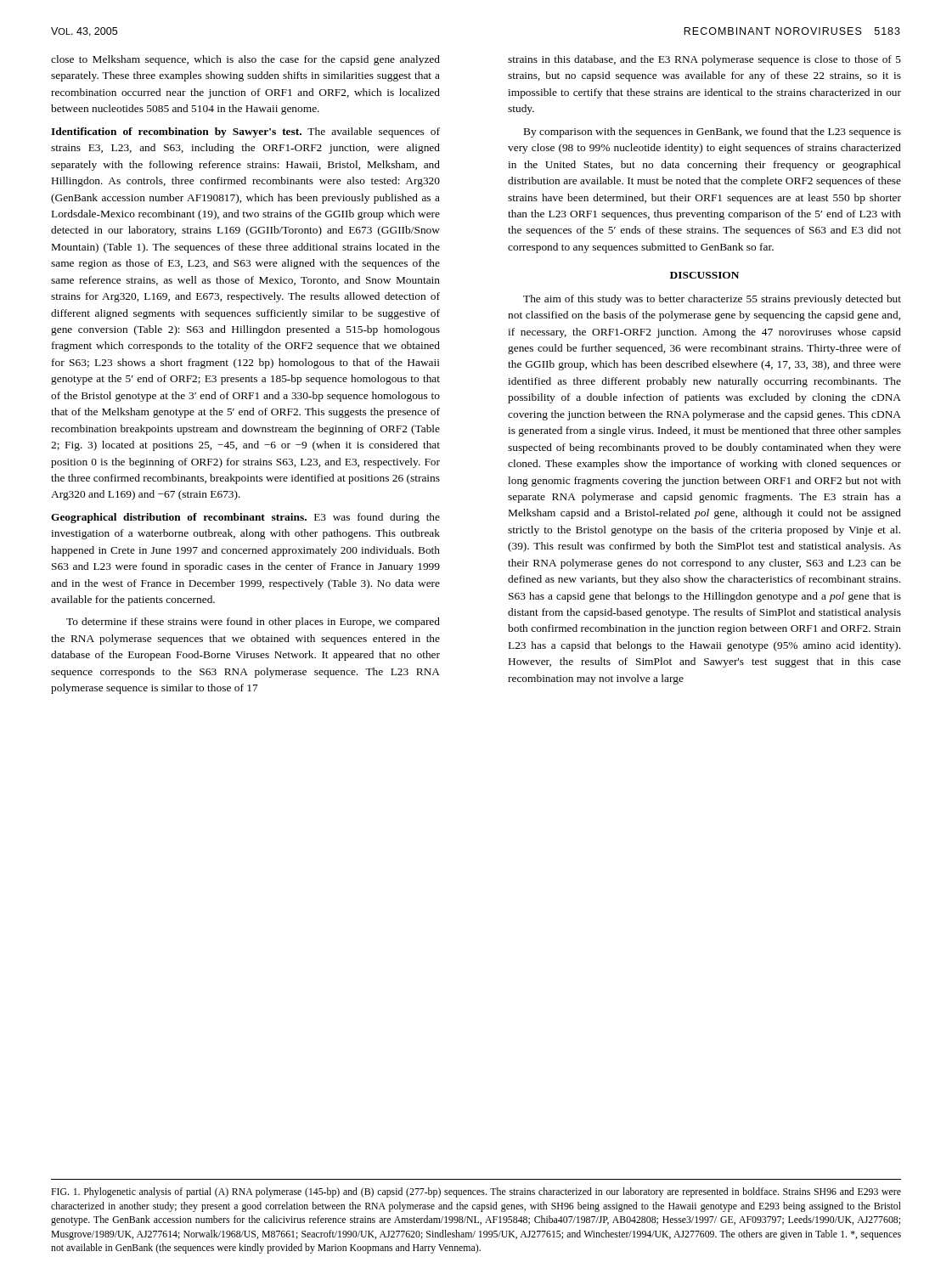This screenshot has height=1274, width=952.
Task: Click on the text block containing "Geographical distribution of recombinant"
Action: point(245,558)
